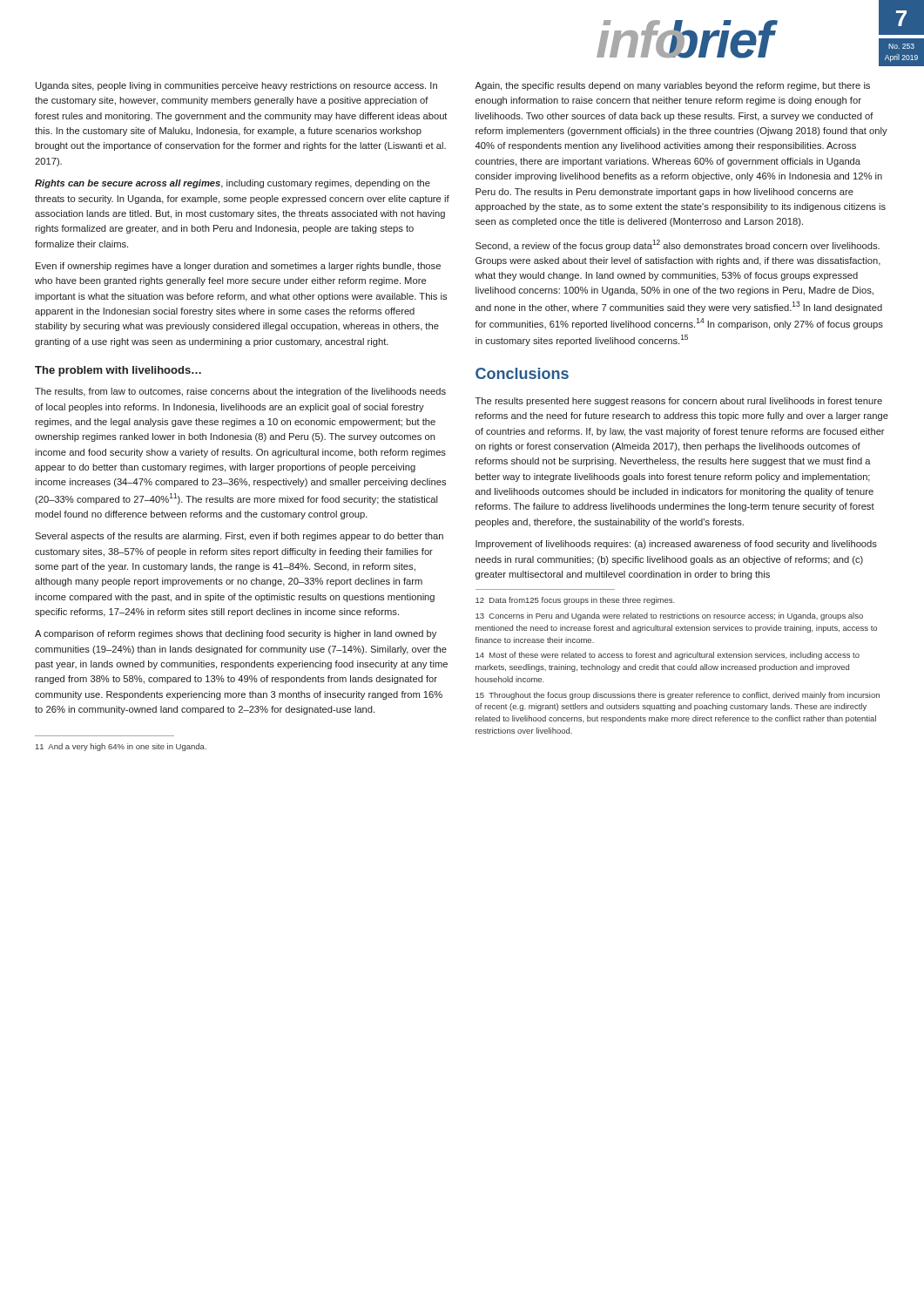Click on the text block containing "Second, a review of the focus group"
The image size is (924, 1307).
[682, 293]
